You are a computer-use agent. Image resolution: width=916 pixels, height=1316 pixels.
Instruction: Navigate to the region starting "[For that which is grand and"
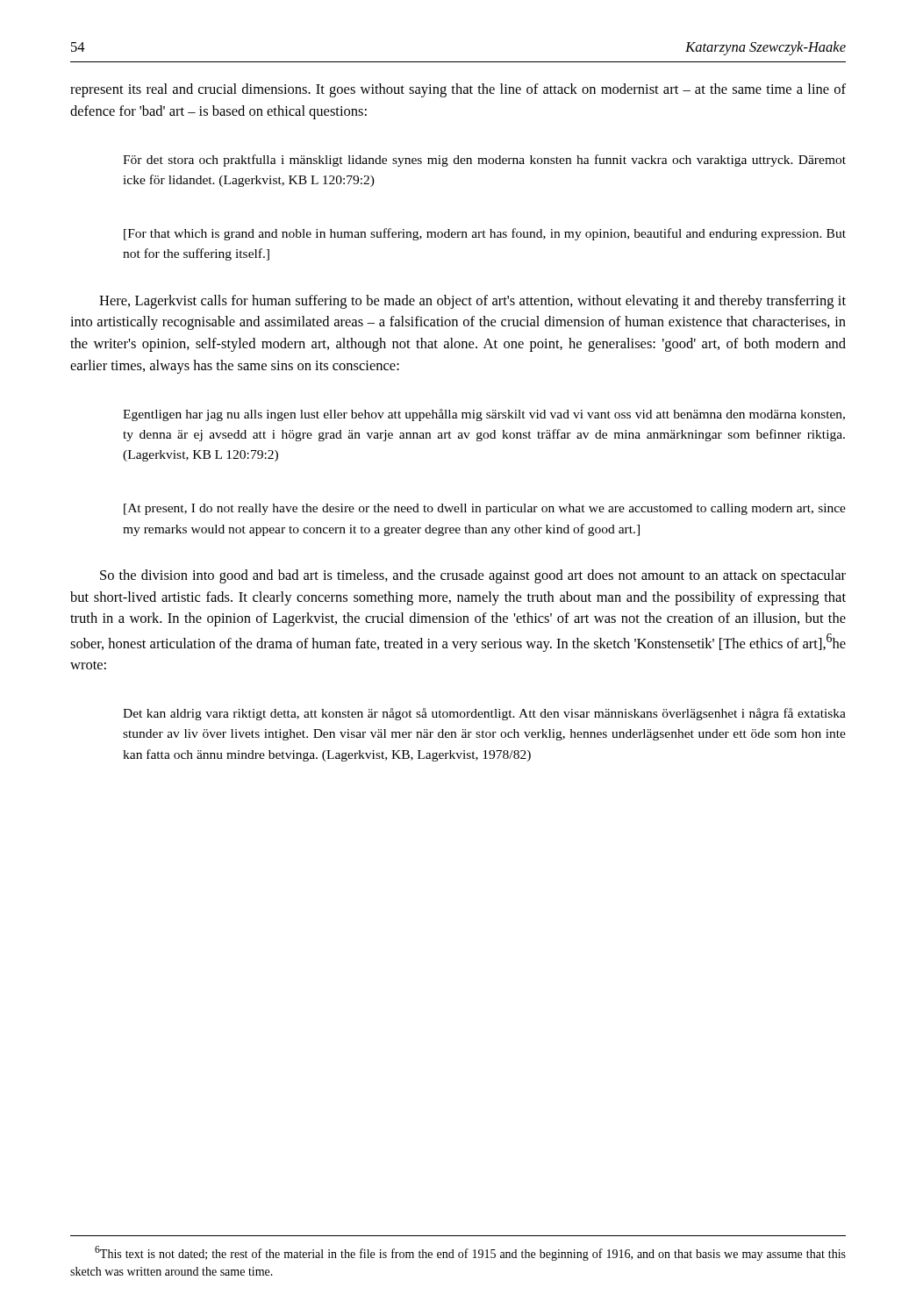(484, 243)
